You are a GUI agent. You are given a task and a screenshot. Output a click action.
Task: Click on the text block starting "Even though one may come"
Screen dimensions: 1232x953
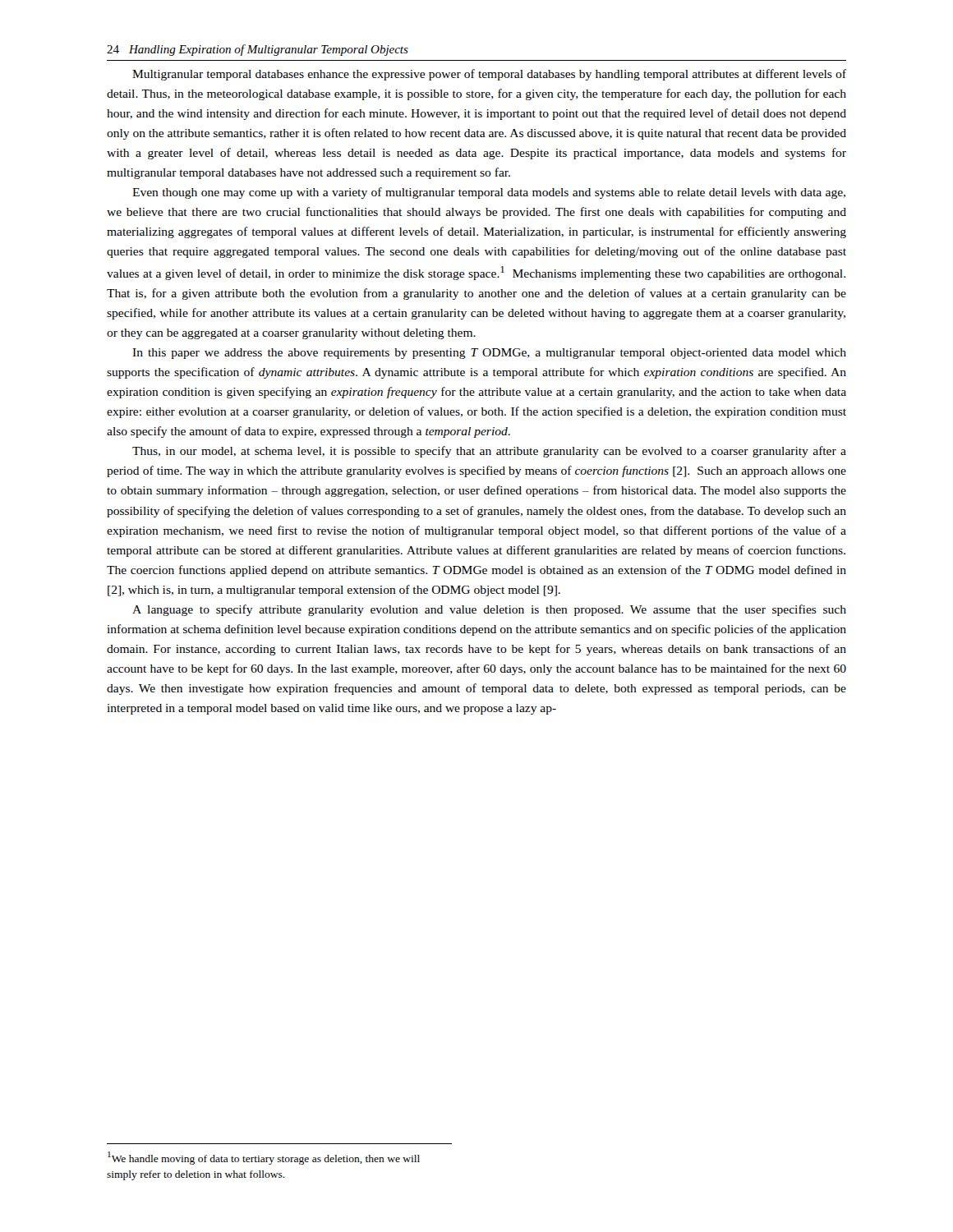click(476, 263)
